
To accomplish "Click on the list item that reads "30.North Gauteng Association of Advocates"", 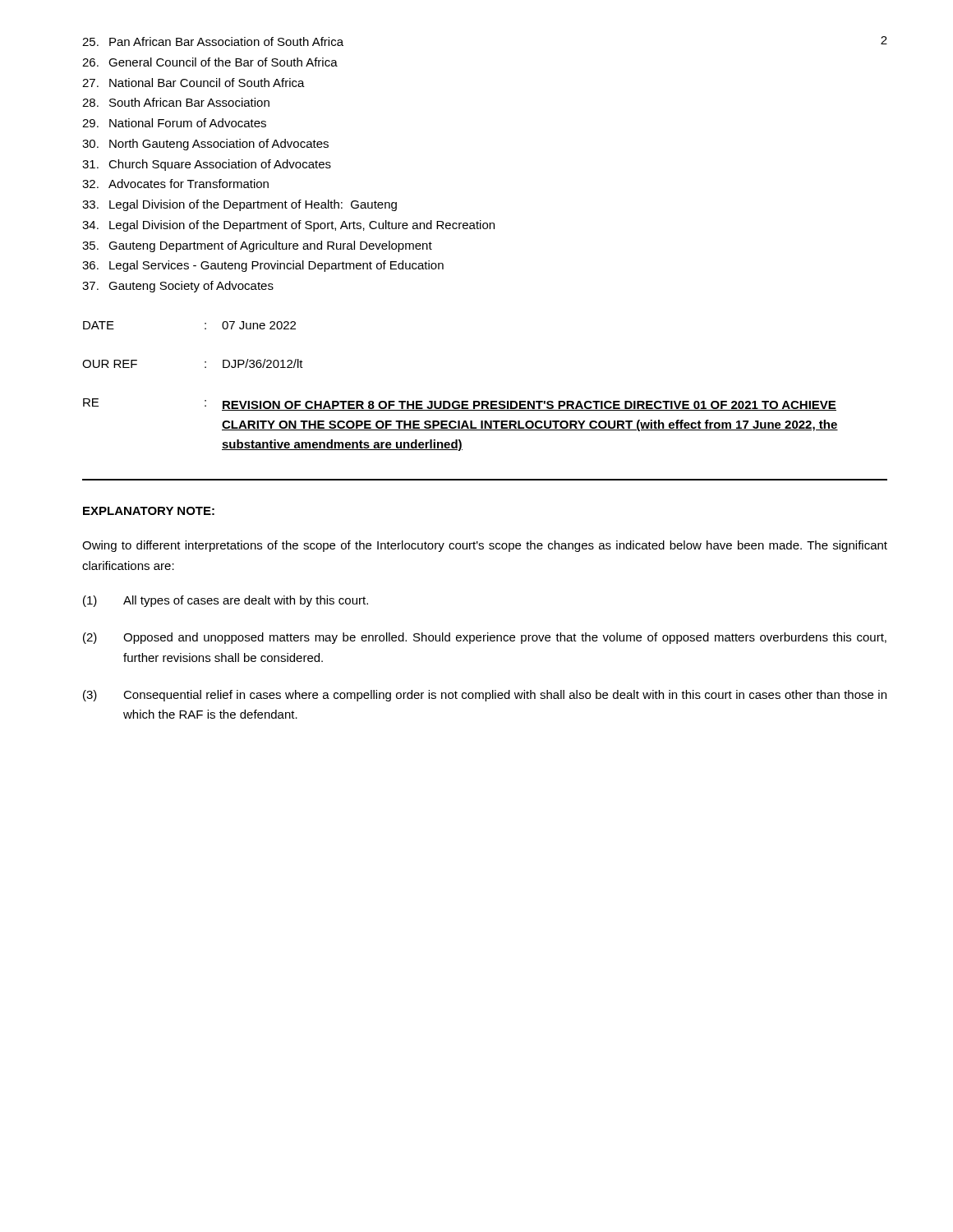I will click(x=205, y=145).
